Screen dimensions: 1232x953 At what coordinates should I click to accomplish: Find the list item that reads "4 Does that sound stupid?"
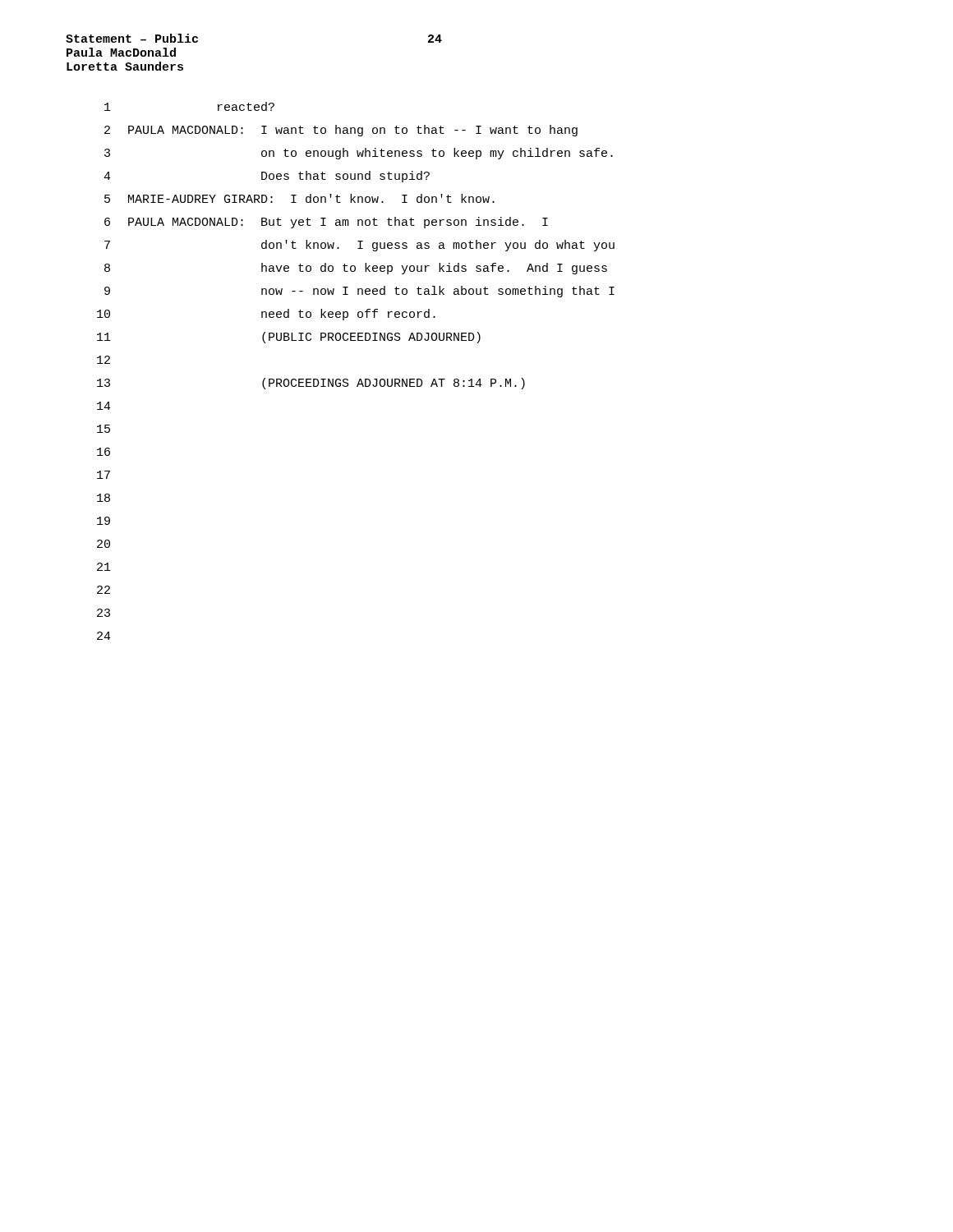pos(267,177)
